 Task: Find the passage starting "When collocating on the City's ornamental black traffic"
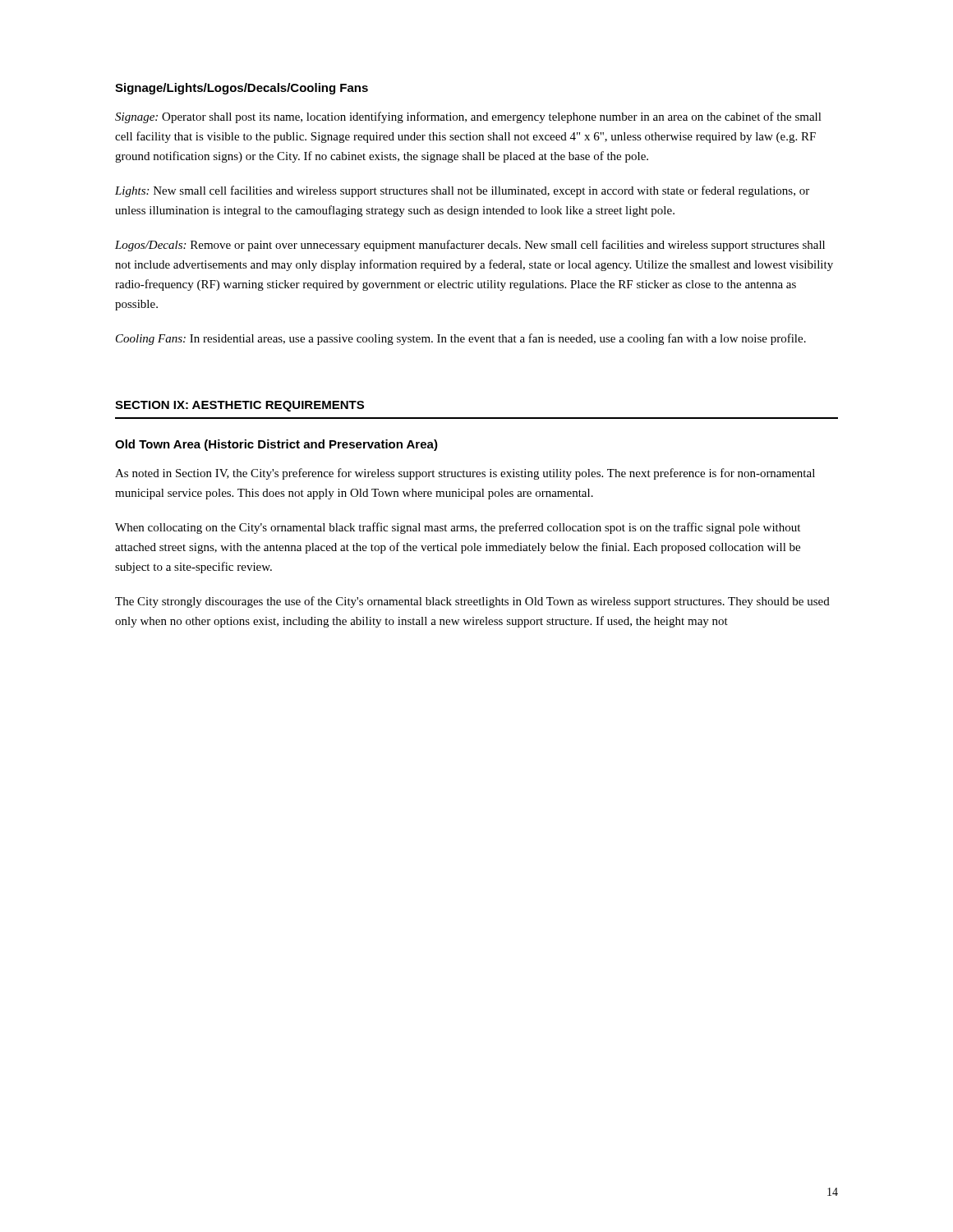click(458, 547)
